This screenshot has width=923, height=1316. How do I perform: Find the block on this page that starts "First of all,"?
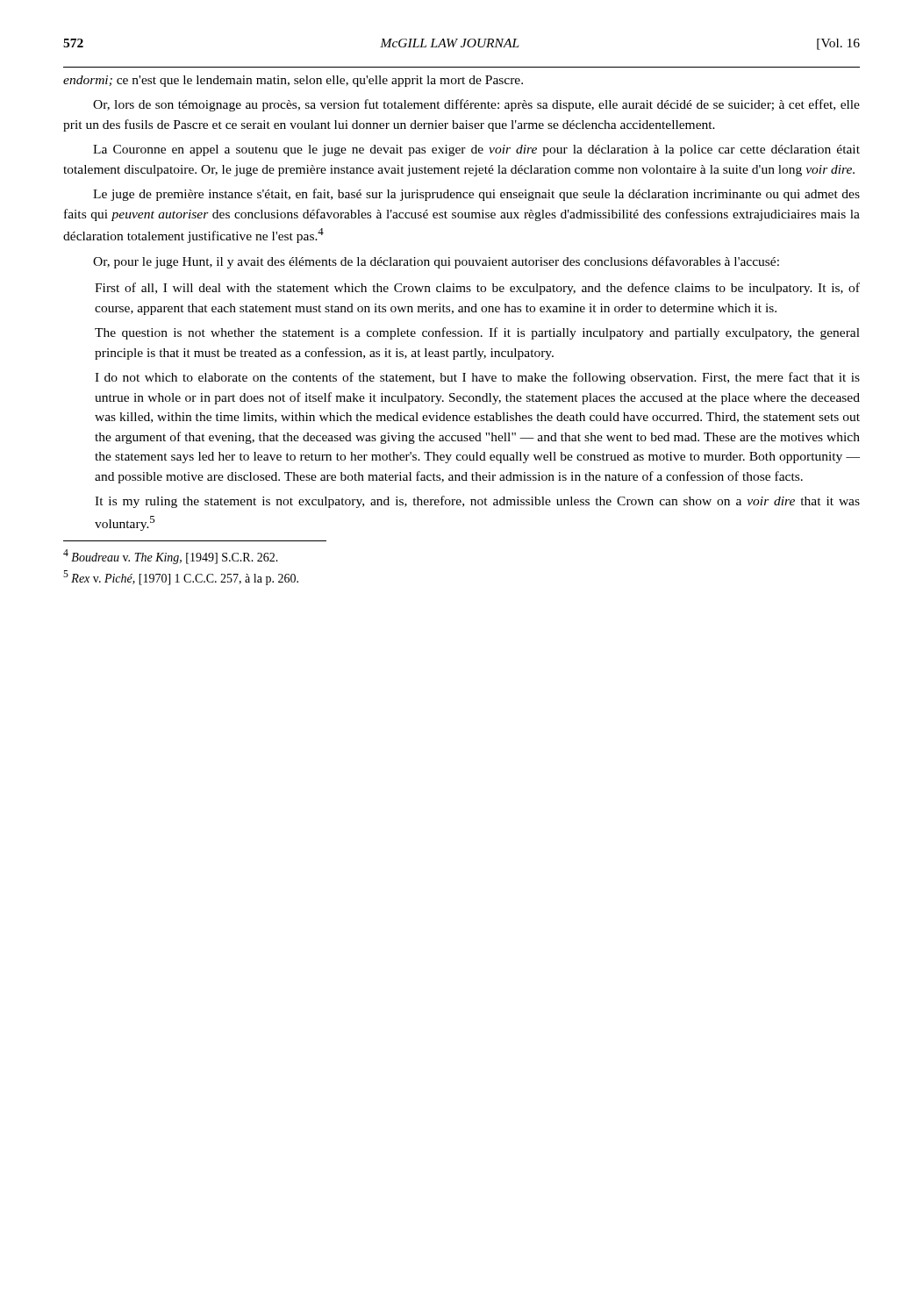[x=477, y=406]
